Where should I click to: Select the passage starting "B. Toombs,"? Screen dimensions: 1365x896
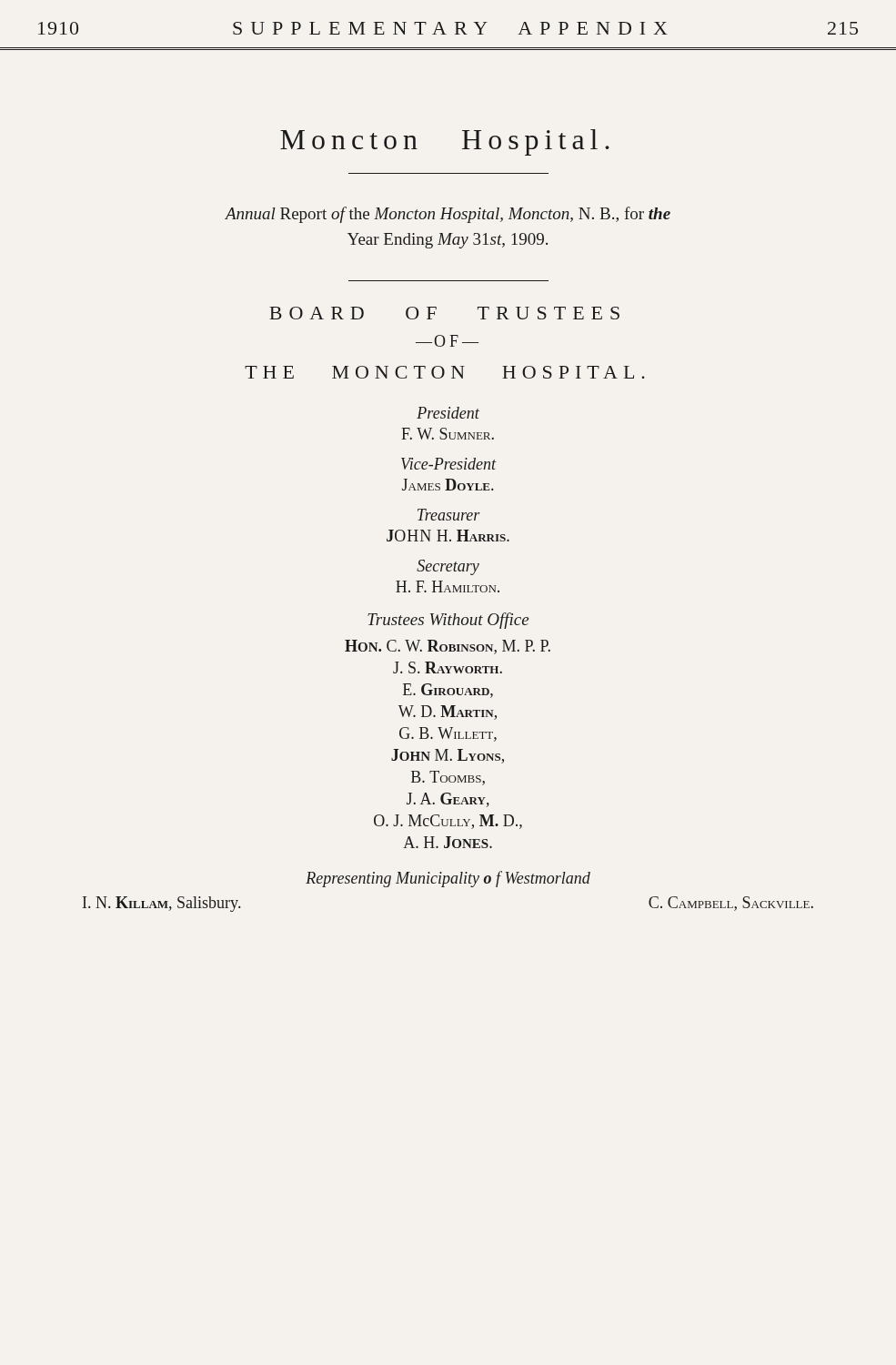(x=448, y=777)
